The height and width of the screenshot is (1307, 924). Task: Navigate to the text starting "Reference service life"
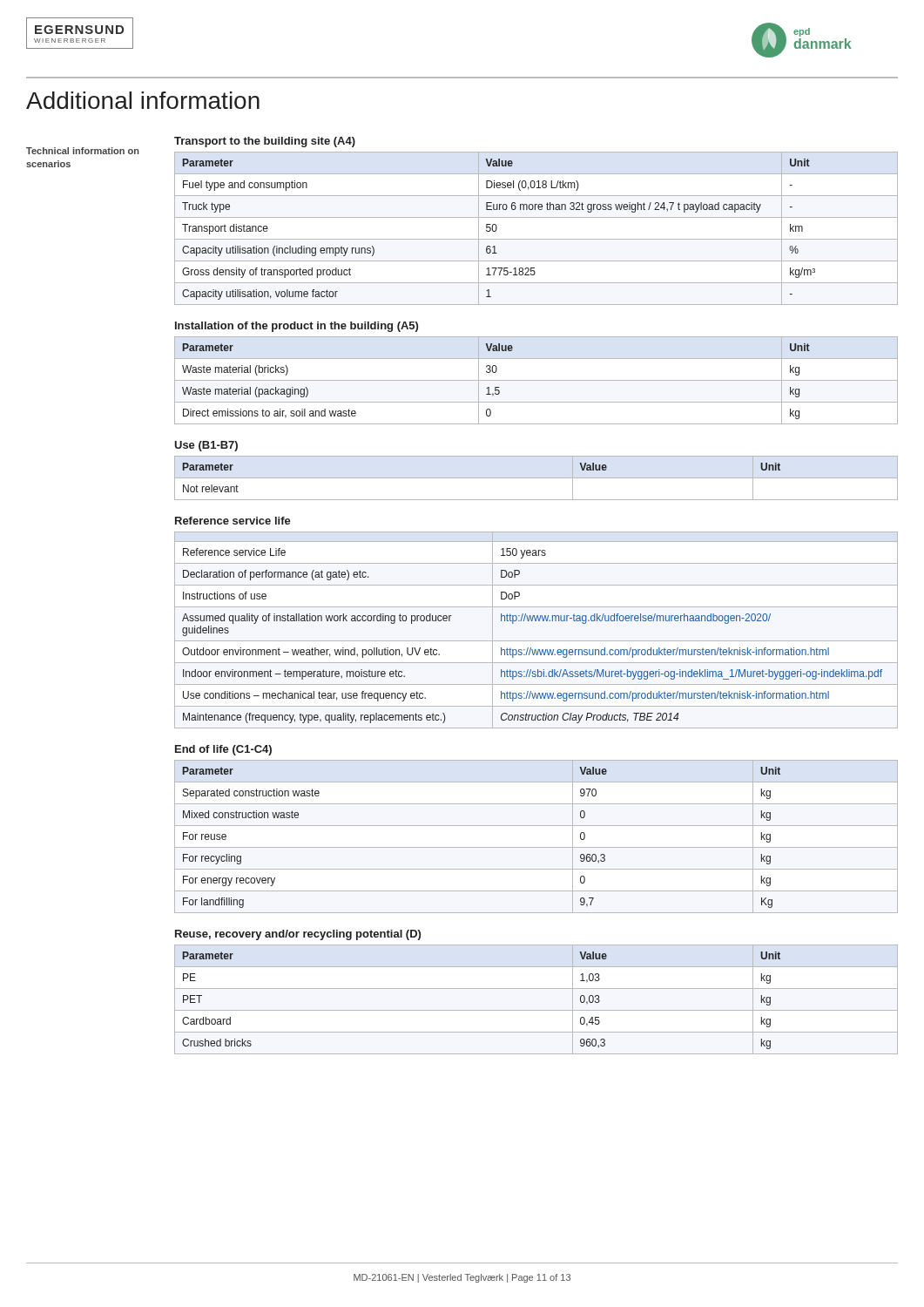pyautogui.click(x=232, y=521)
